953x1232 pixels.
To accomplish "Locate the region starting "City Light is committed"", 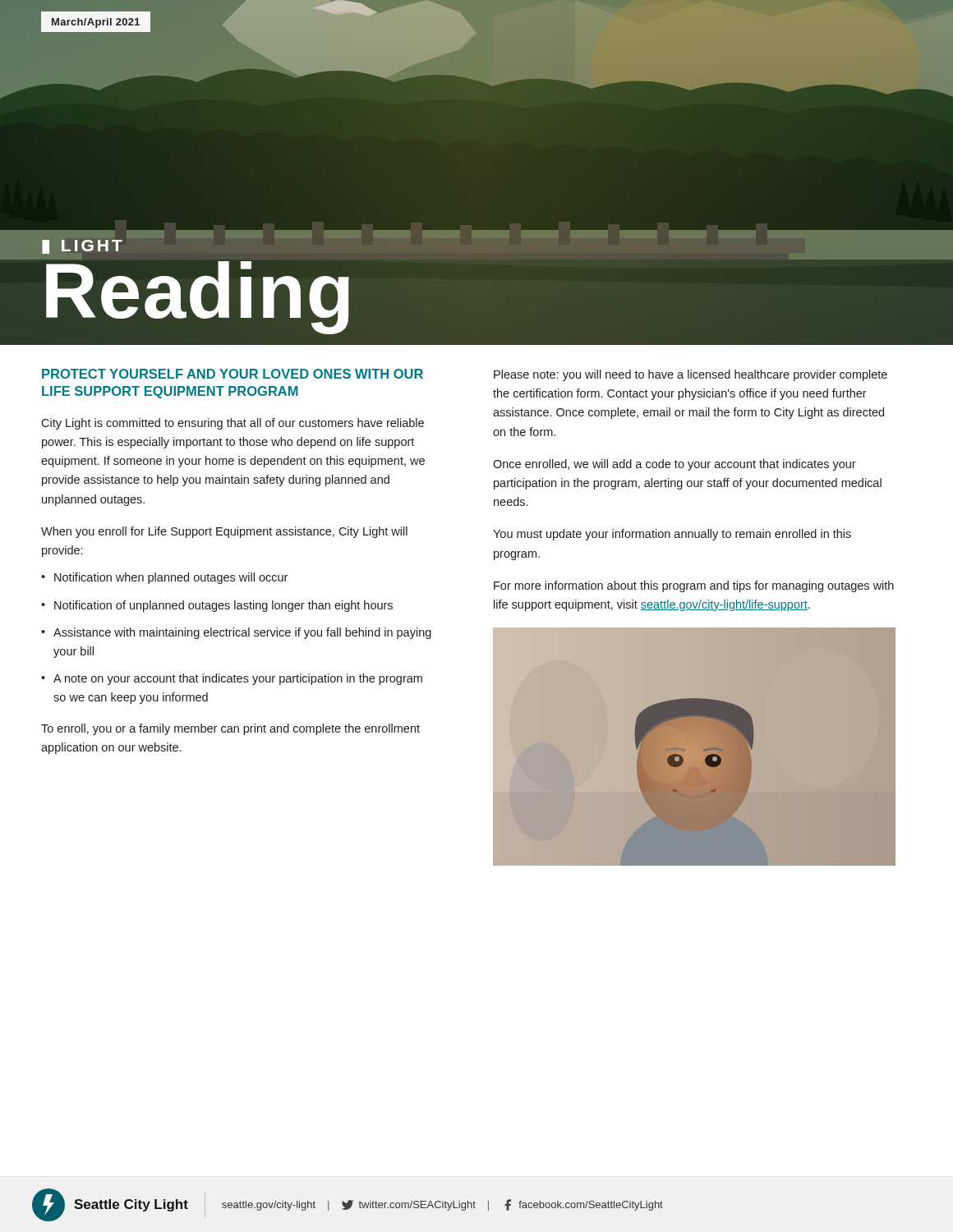I will (x=233, y=461).
